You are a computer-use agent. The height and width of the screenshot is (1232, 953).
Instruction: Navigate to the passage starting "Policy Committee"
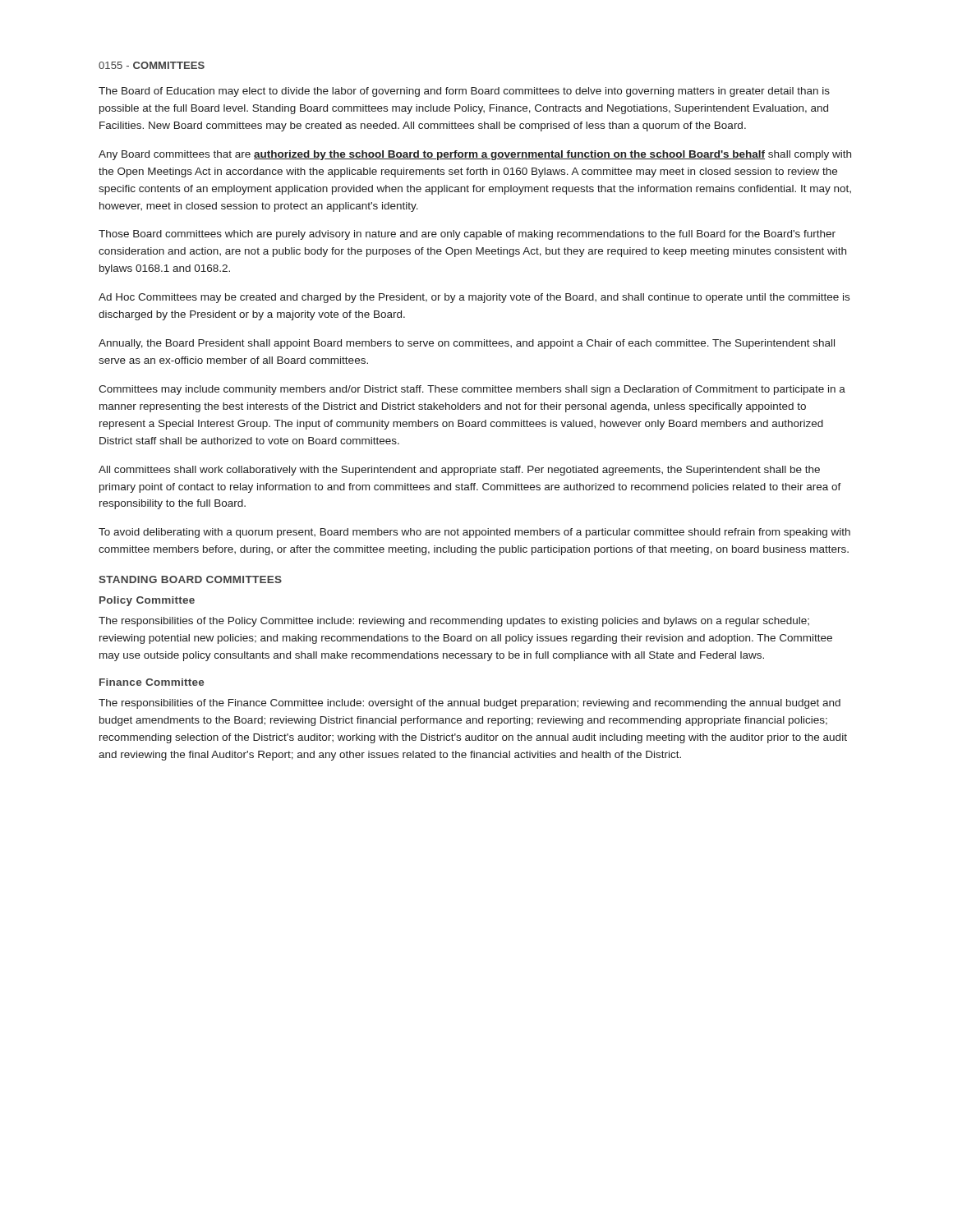(x=147, y=600)
